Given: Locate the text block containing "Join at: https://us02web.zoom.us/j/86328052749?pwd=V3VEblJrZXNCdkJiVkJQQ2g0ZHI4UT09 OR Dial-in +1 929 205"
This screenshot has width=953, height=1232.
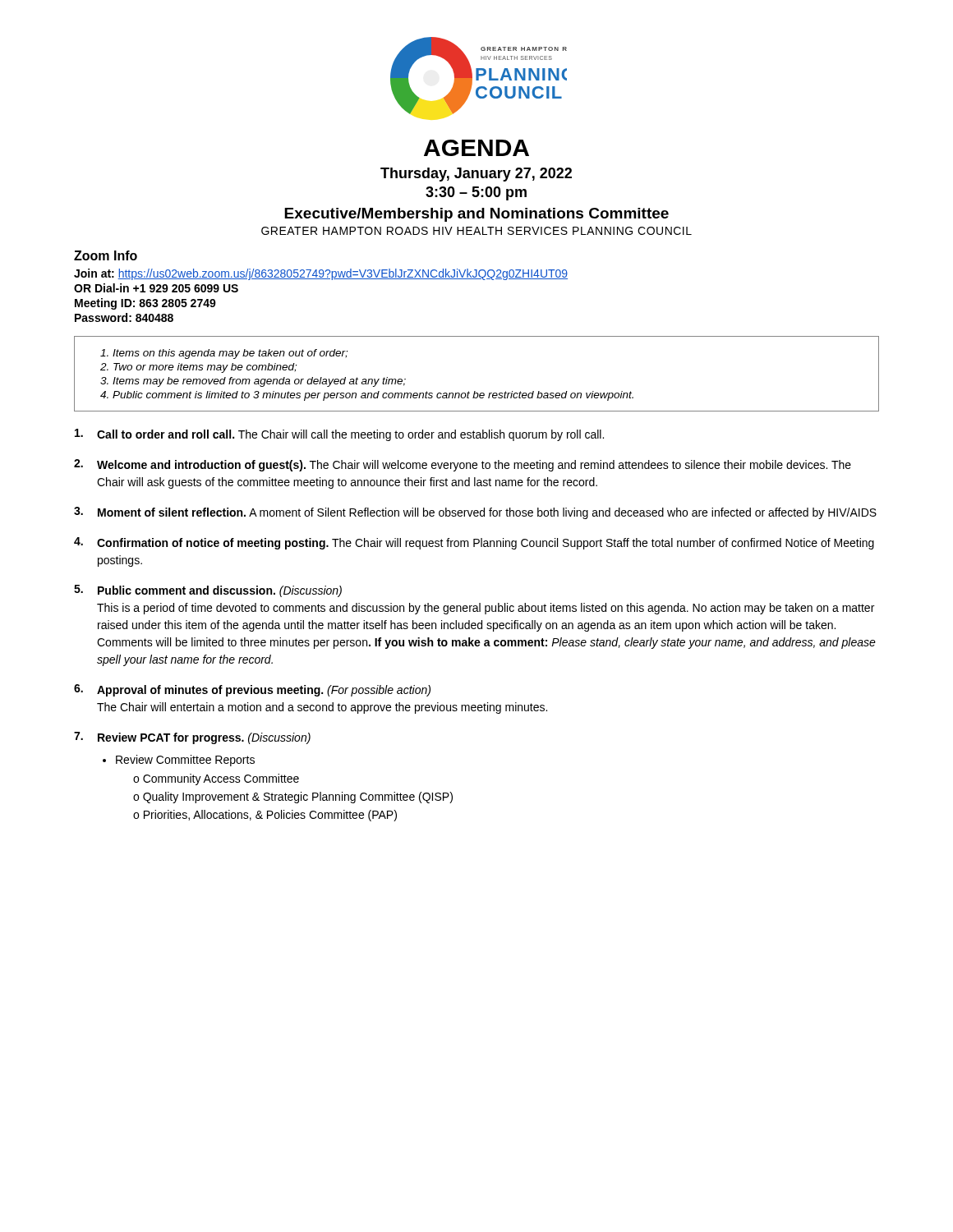Looking at the screenshot, I should point(321,274).
